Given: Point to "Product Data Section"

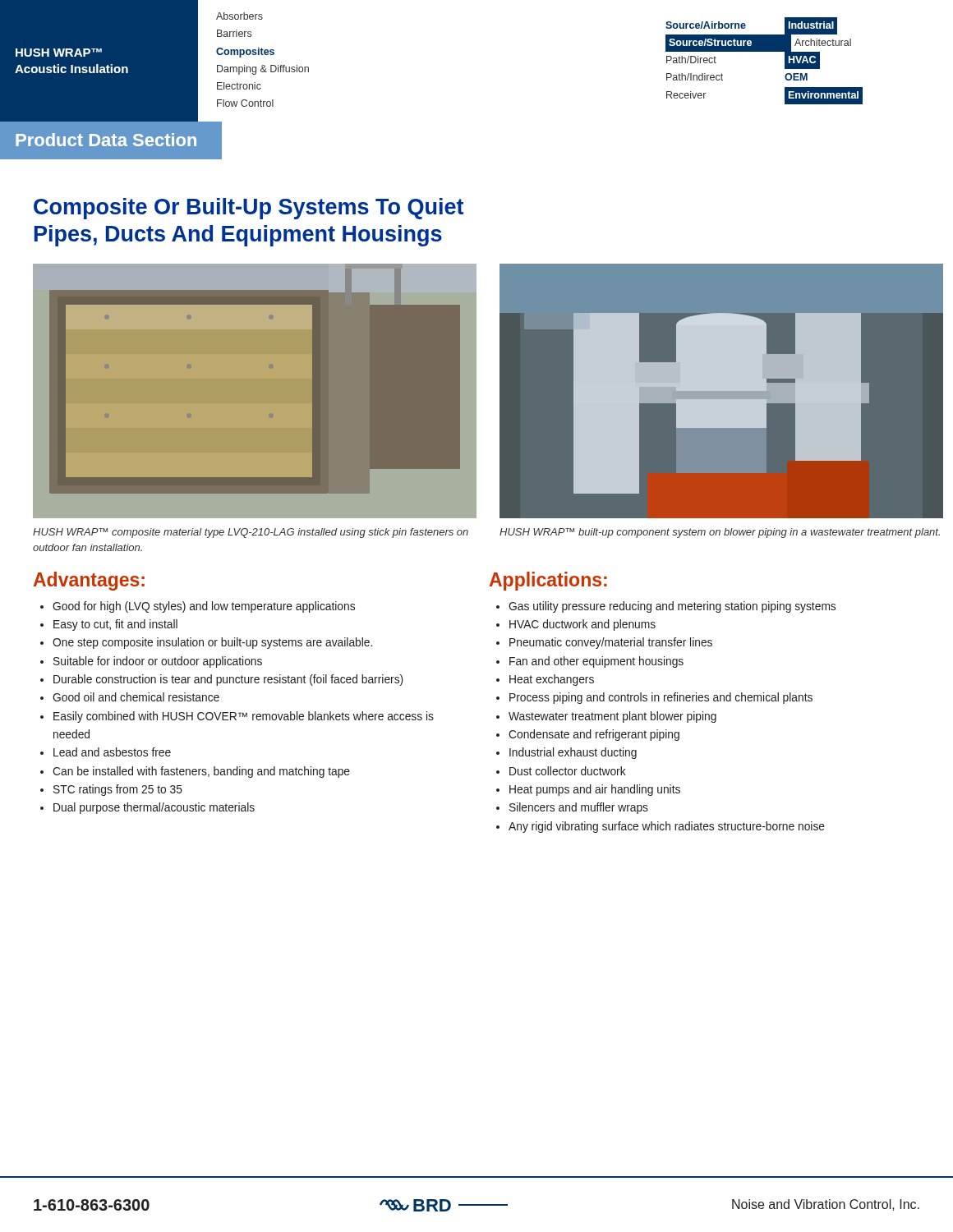Looking at the screenshot, I should coord(106,140).
